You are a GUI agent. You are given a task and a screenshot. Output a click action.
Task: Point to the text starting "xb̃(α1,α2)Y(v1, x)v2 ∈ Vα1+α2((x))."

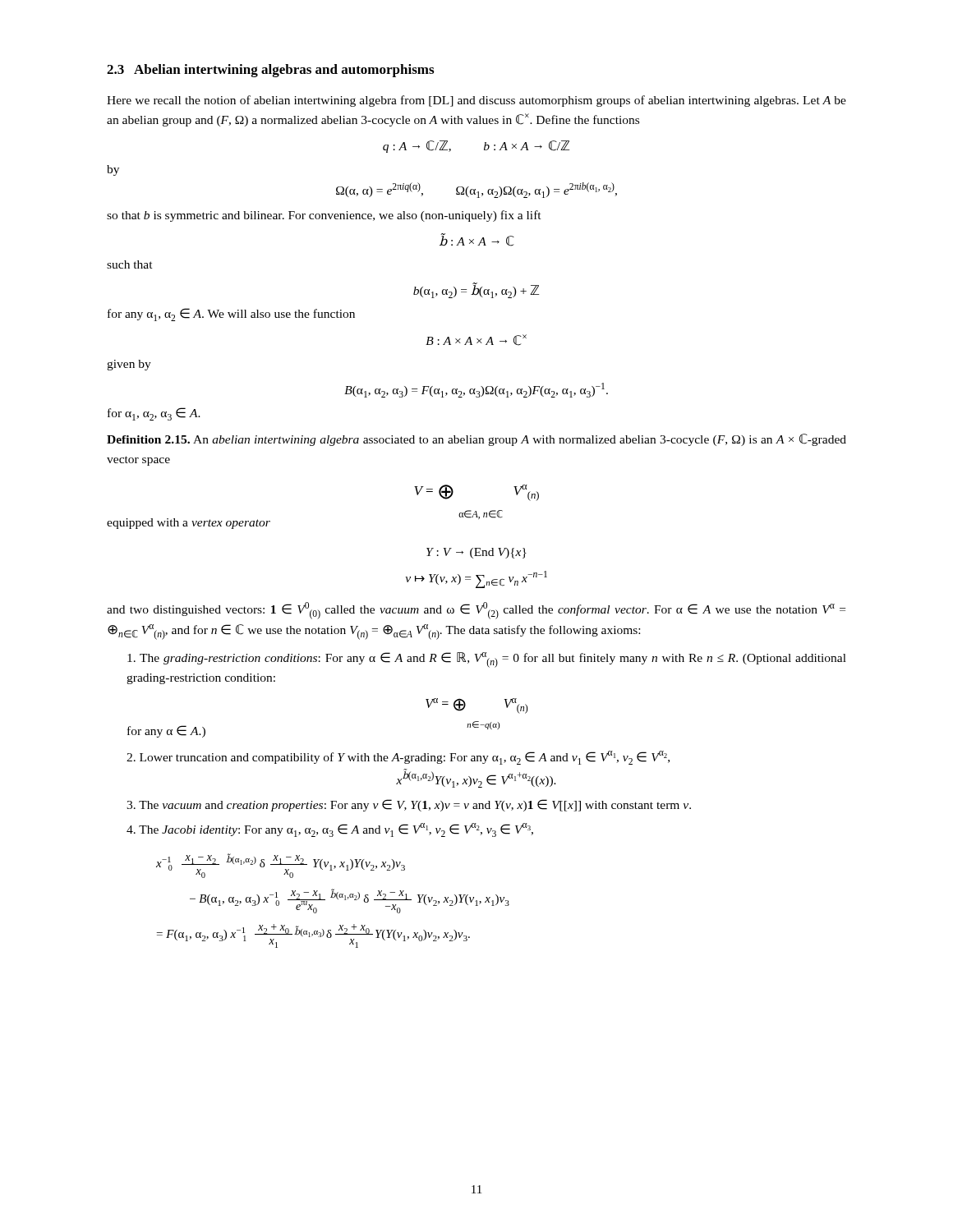coord(476,780)
